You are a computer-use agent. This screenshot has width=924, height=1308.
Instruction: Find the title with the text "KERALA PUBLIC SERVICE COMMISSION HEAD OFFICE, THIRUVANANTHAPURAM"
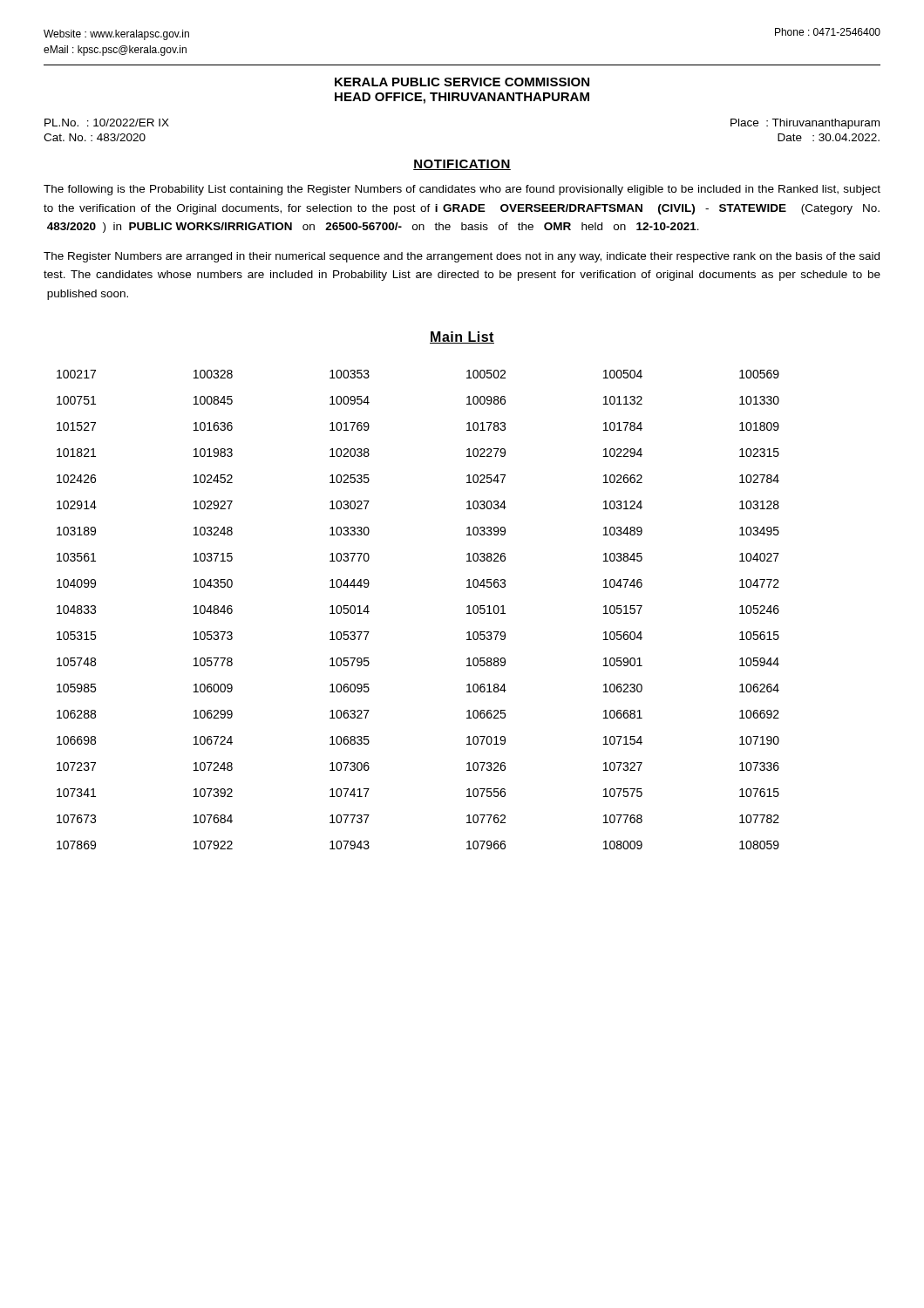(x=462, y=89)
